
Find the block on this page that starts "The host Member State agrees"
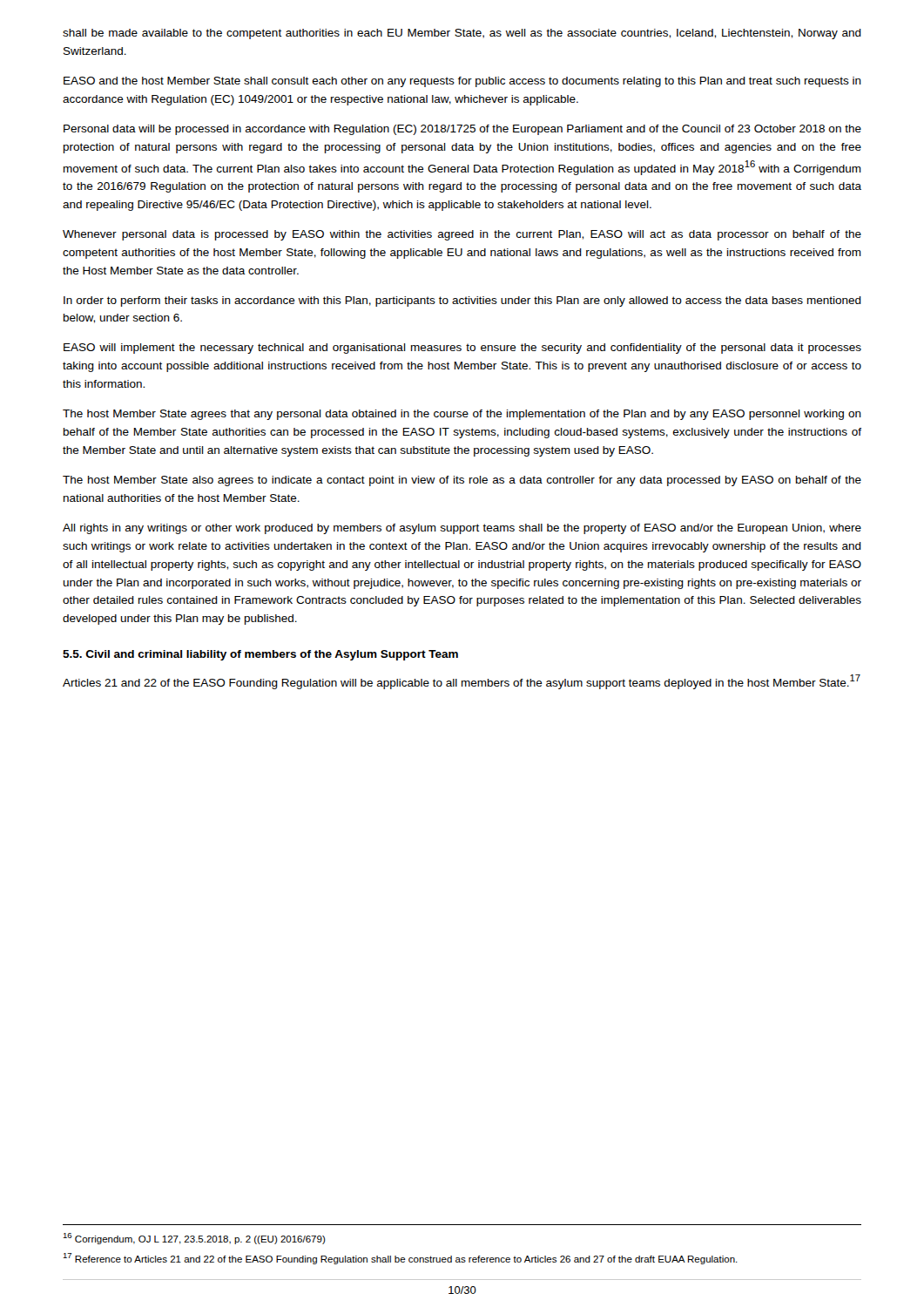click(x=462, y=432)
